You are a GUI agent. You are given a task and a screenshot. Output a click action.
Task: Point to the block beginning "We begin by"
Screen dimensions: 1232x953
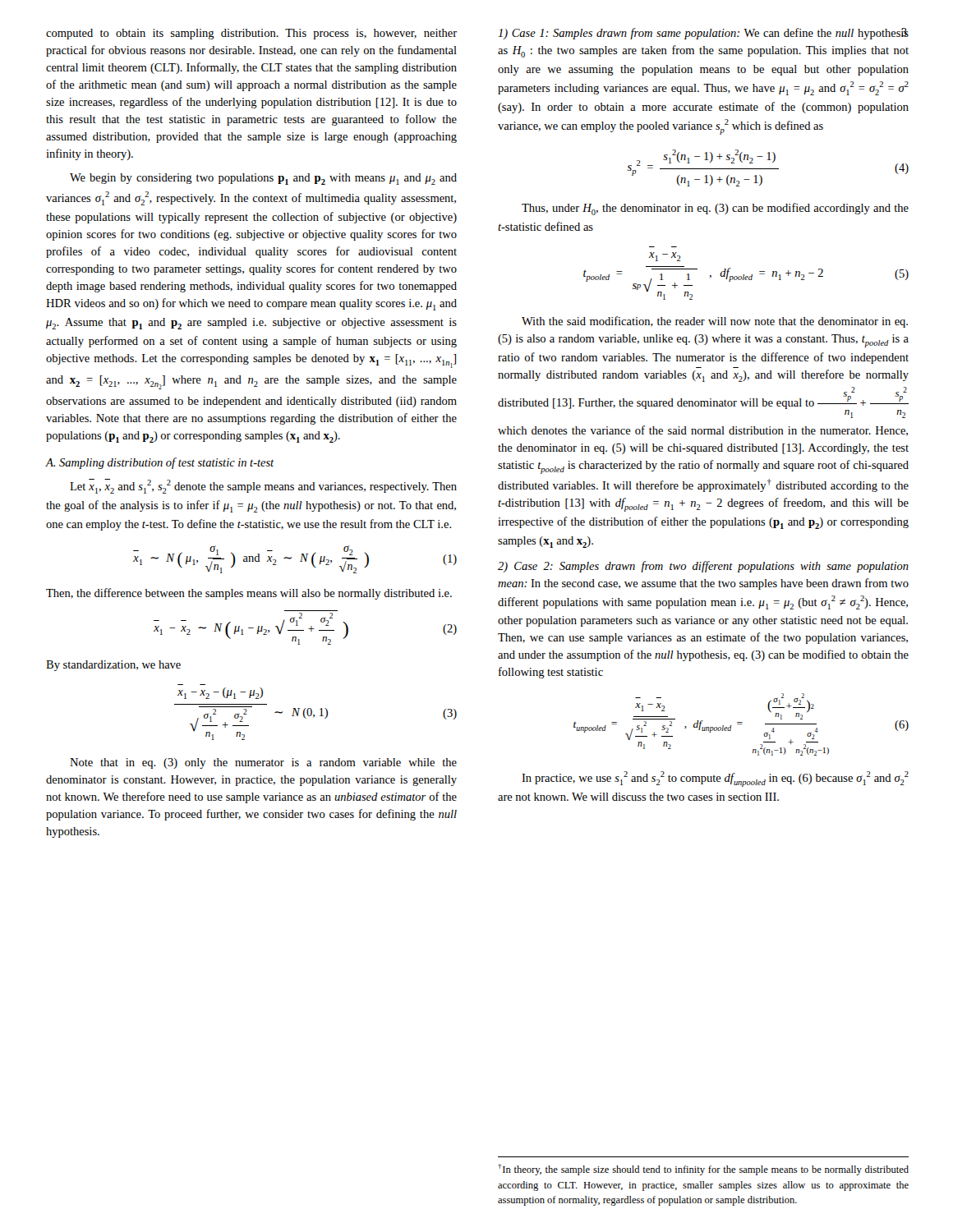251,308
